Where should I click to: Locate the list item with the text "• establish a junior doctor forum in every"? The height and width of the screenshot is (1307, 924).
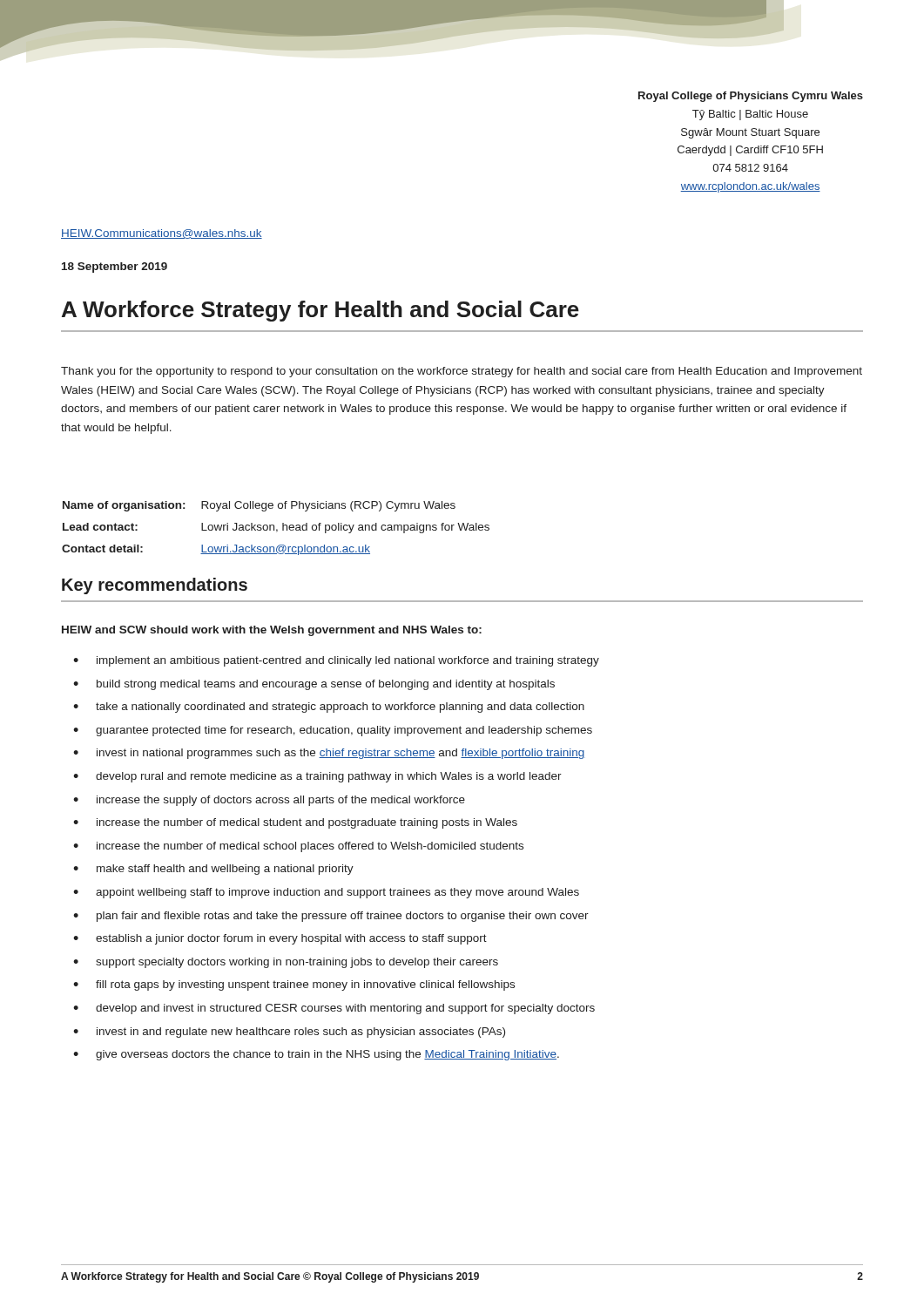[x=468, y=939]
